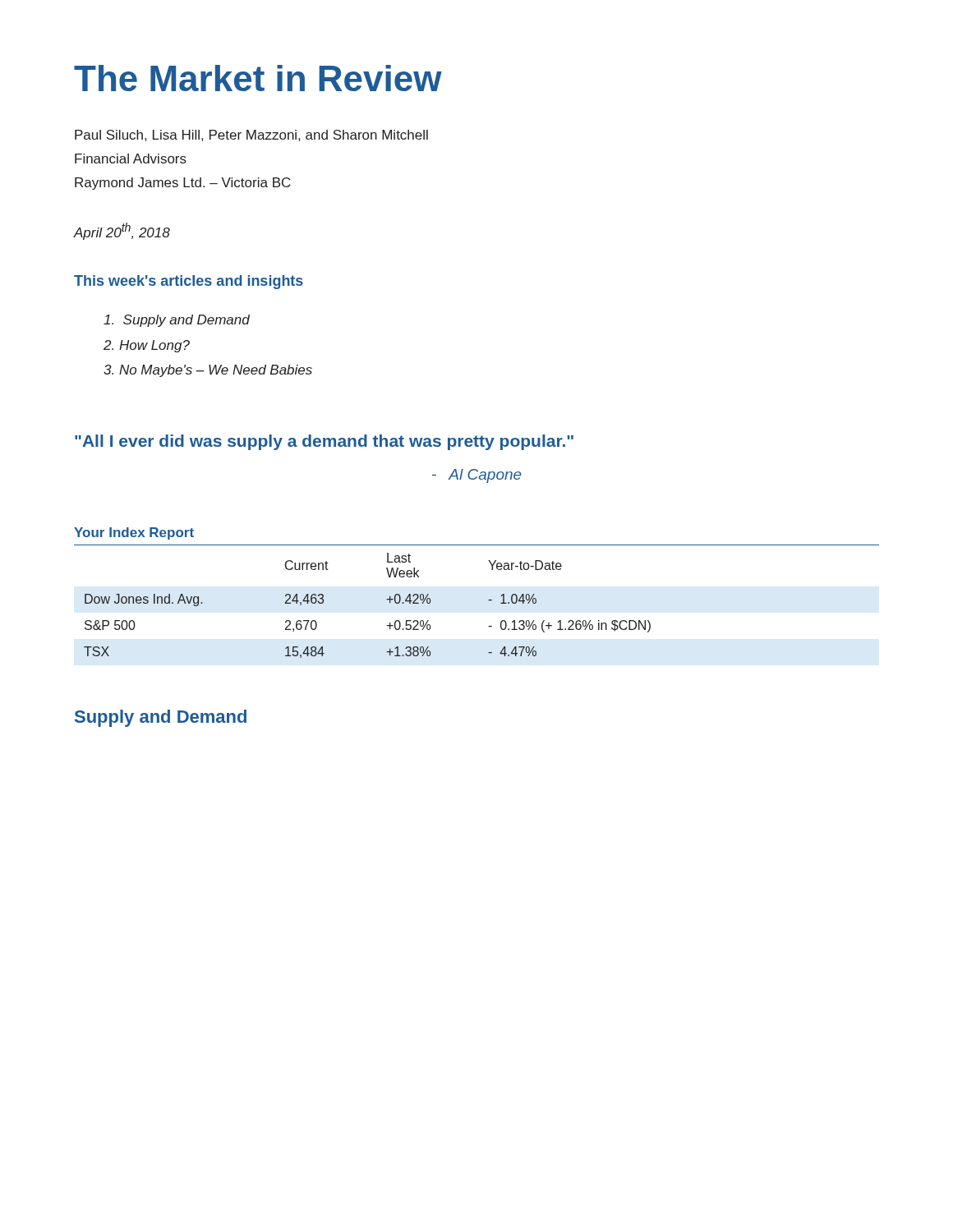Select the list item with the text "Supply and Demand"
953x1232 pixels.
176,320
